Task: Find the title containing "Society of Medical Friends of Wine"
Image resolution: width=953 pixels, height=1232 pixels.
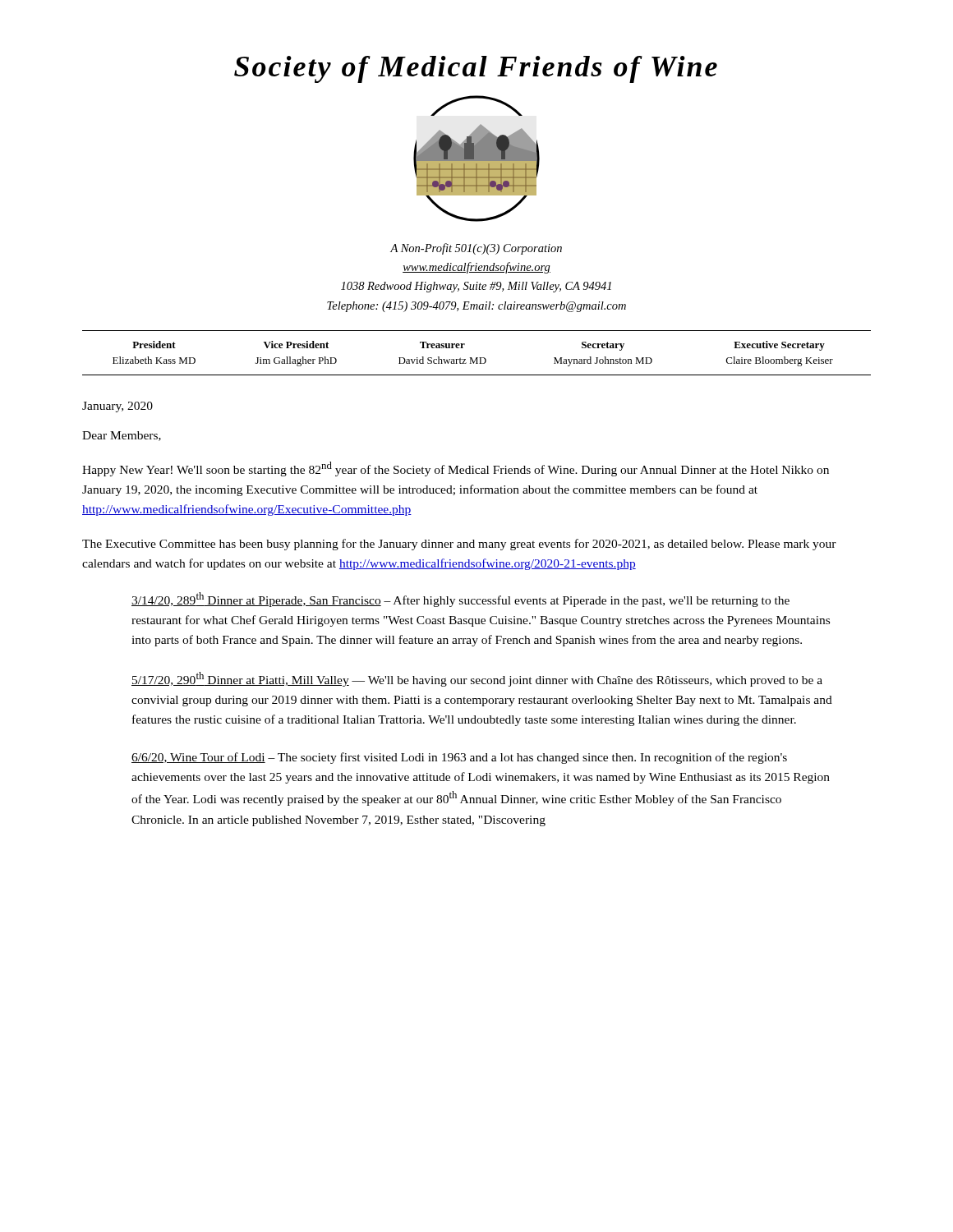Action: (476, 67)
